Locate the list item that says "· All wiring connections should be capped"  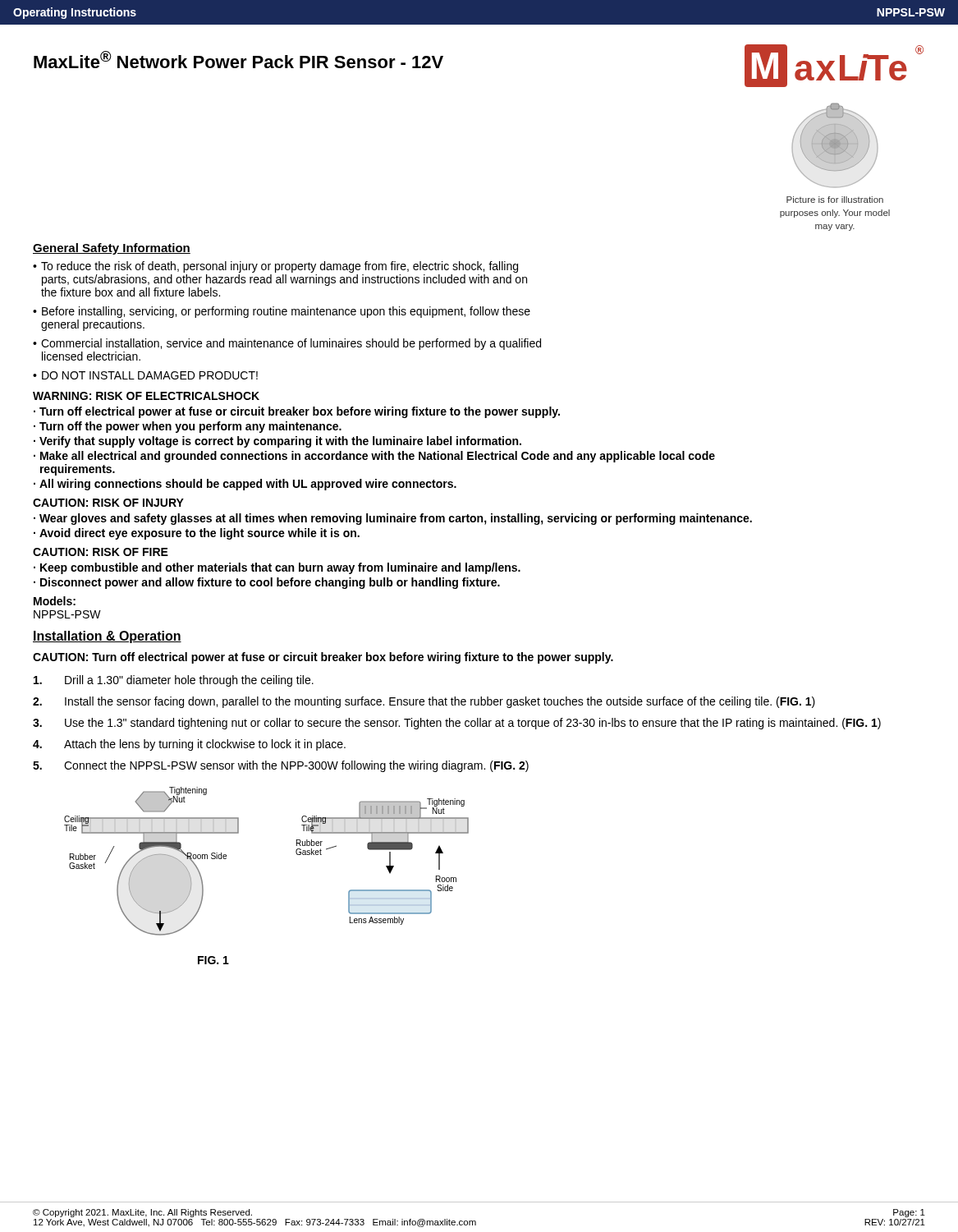[245, 484]
